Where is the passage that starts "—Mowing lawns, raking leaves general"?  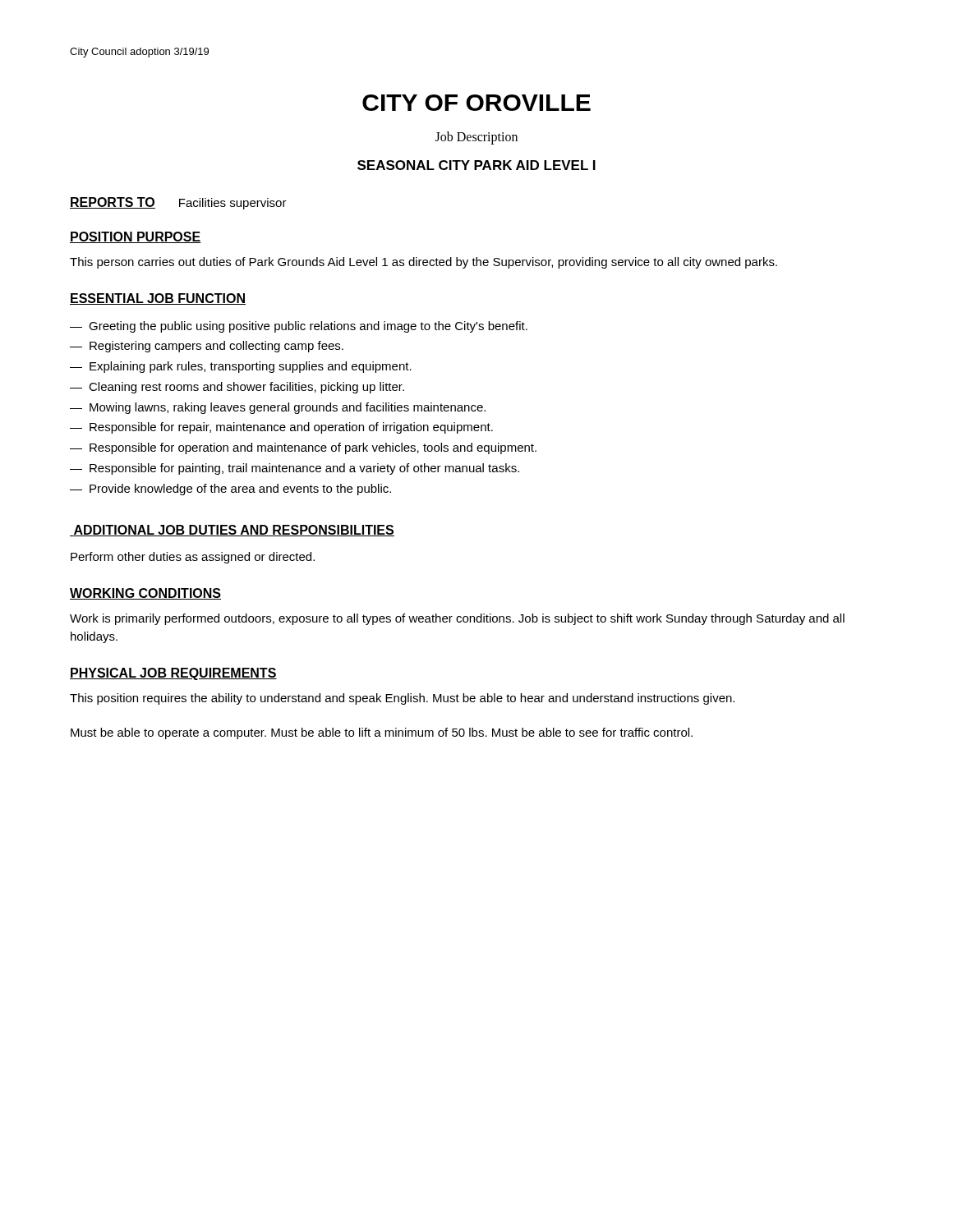point(278,407)
